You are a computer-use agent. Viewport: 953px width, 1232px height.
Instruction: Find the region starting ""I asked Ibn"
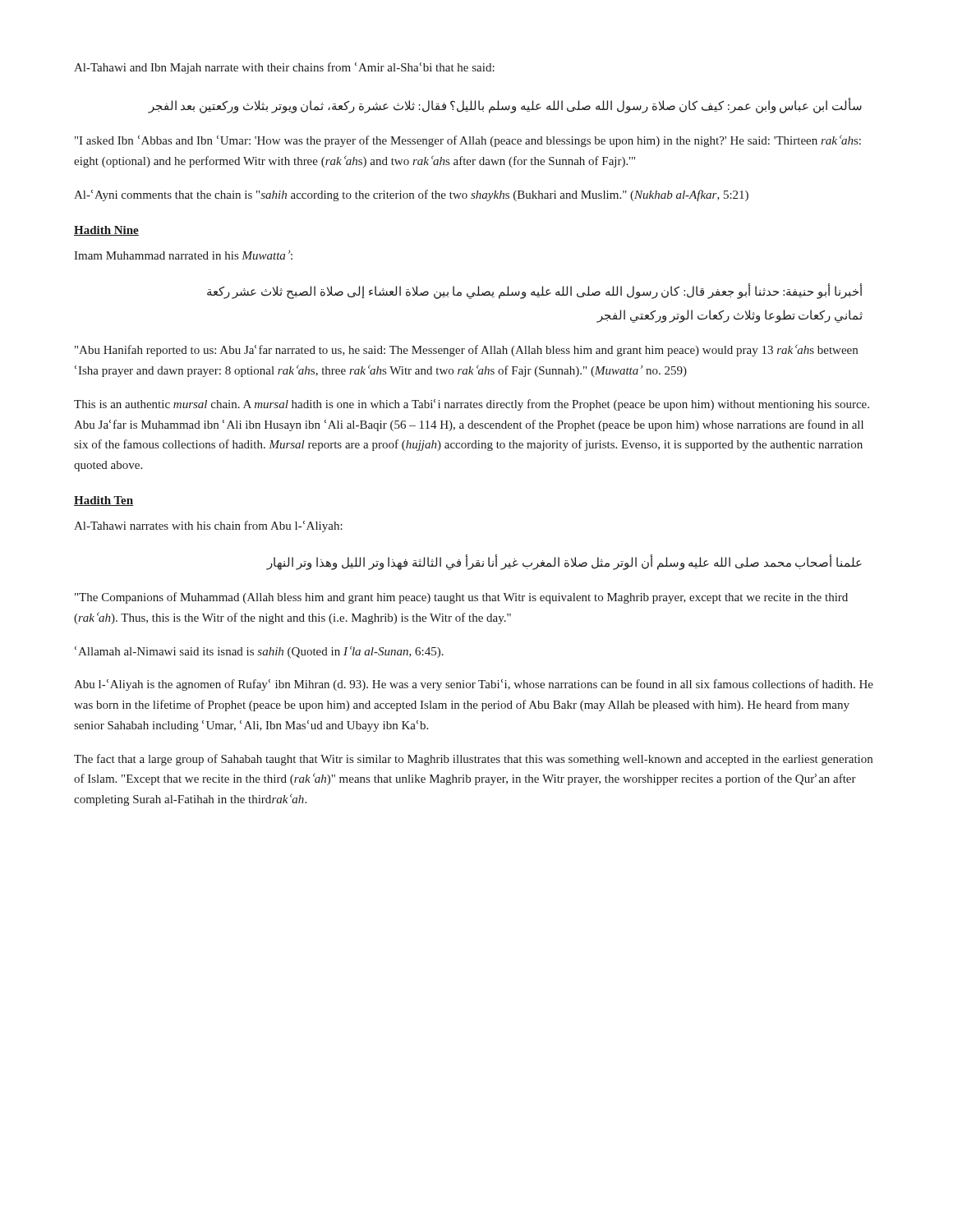coord(468,151)
